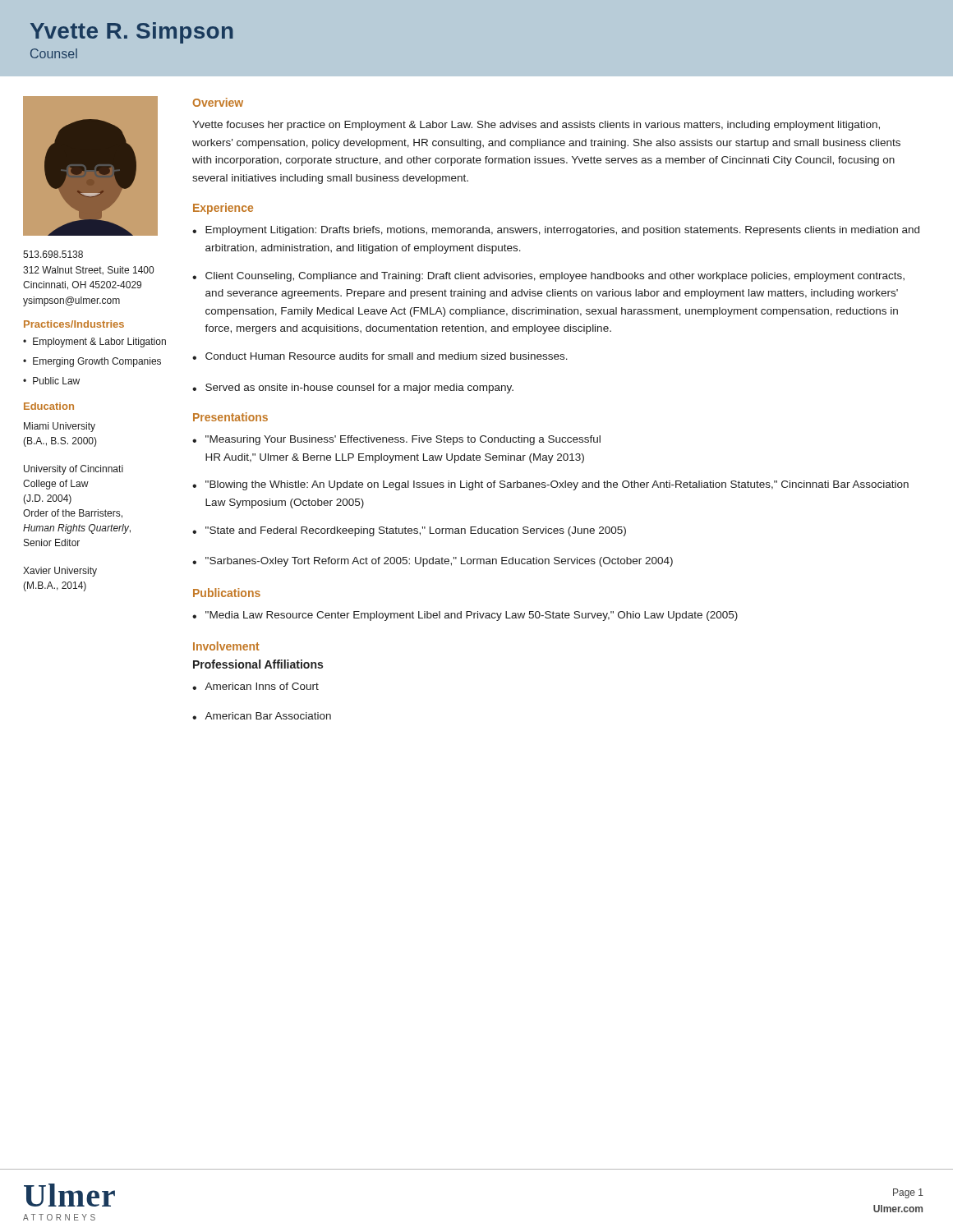
Task: Click on the list item with the text "• Served as onsite in-house"
Action: click(353, 389)
